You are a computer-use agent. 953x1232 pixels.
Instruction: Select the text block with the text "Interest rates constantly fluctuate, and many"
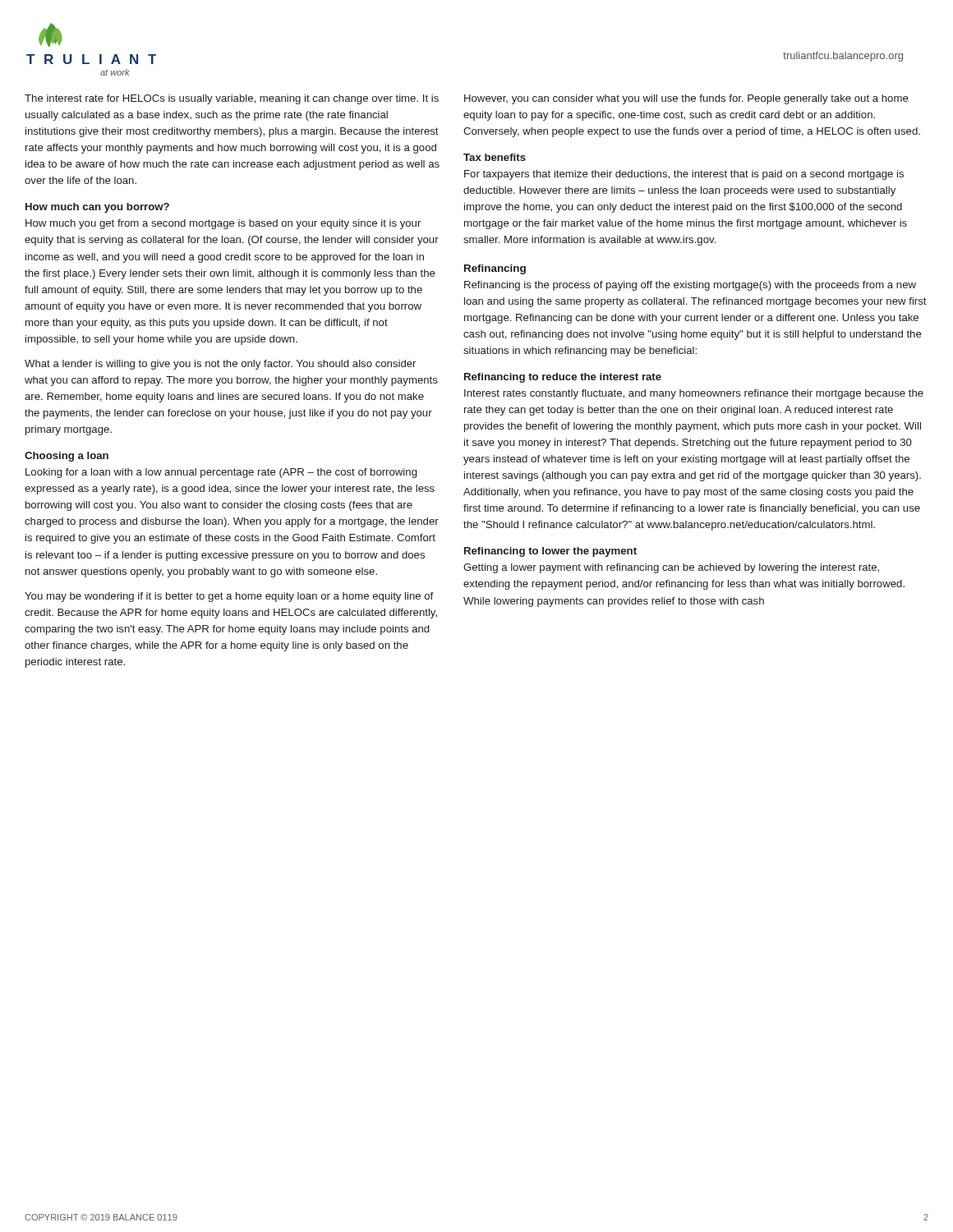click(696, 459)
